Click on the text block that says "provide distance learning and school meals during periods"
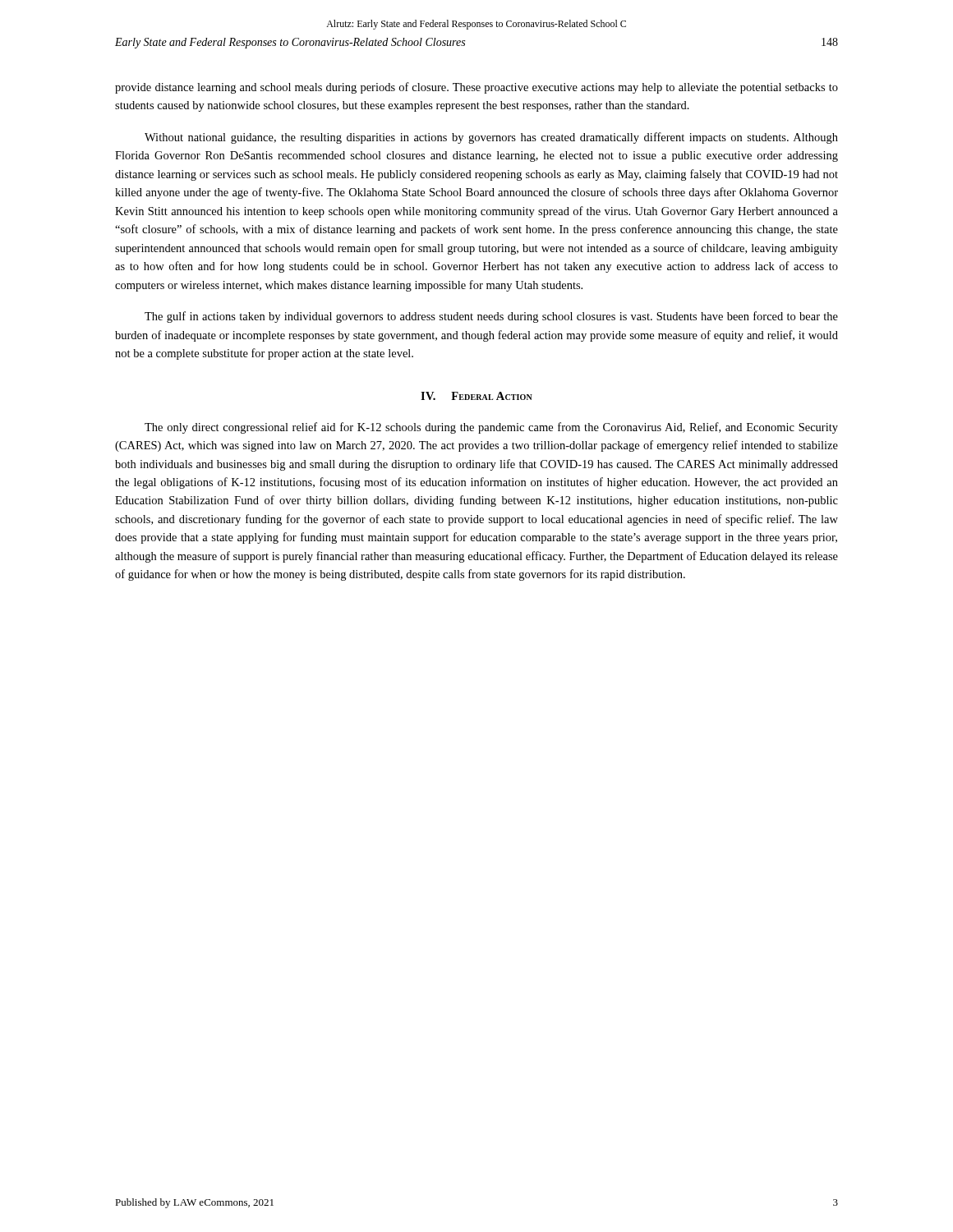 (476, 96)
